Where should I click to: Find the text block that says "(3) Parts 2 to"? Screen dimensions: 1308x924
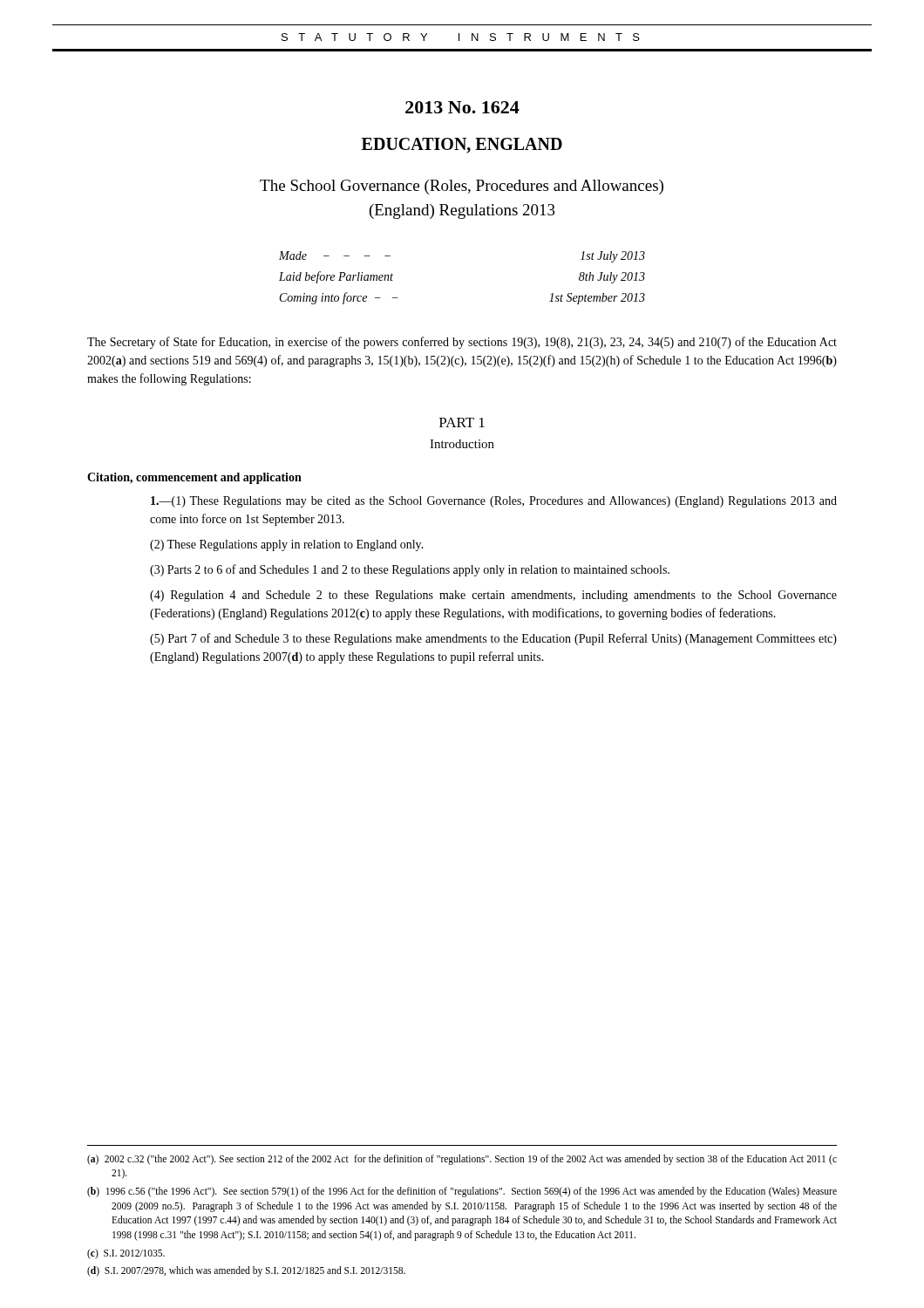tap(478, 570)
